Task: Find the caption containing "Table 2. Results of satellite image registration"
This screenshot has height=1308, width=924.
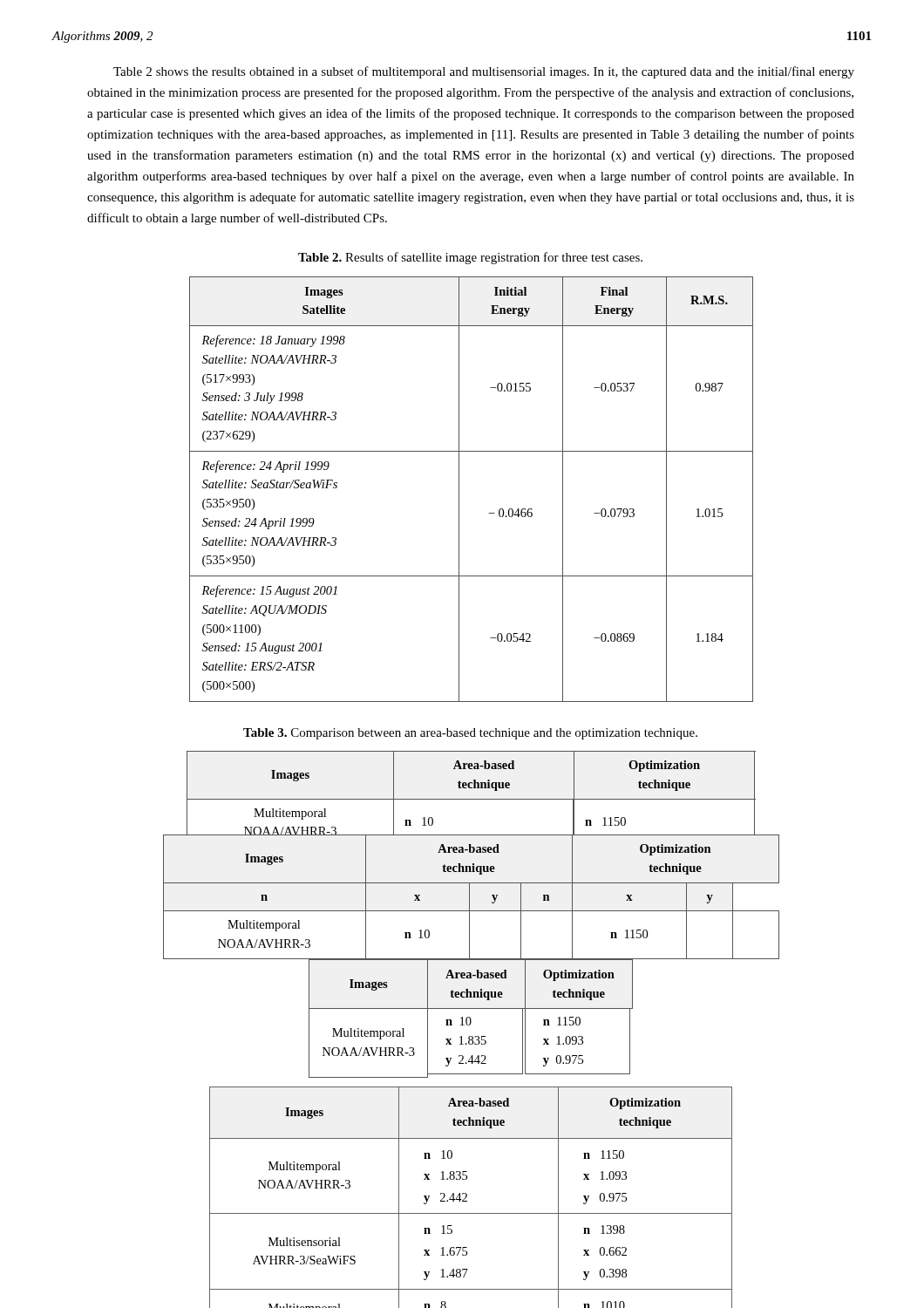Action: point(471,257)
